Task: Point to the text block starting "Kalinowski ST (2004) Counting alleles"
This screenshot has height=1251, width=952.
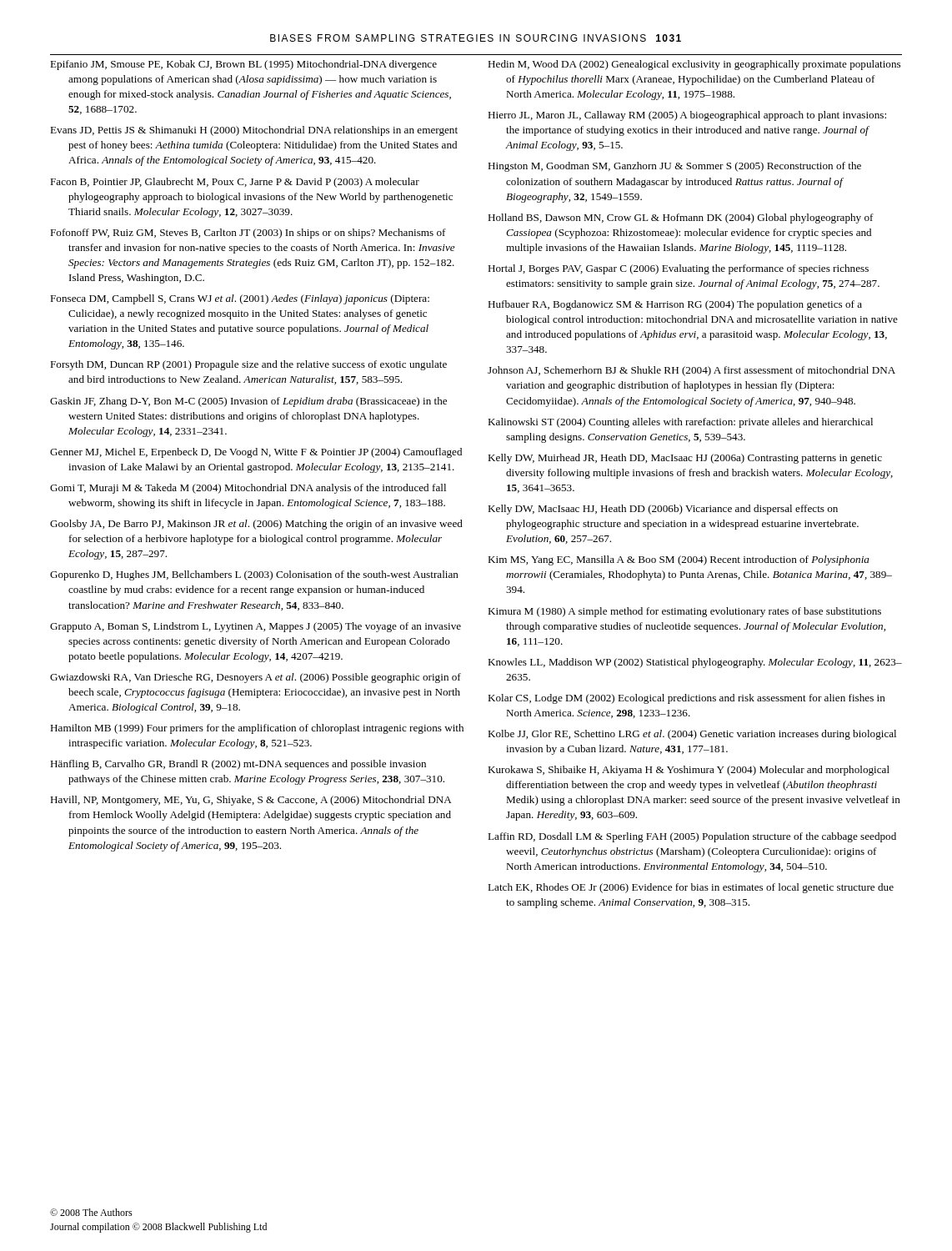Action: pyautogui.click(x=681, y=429)
